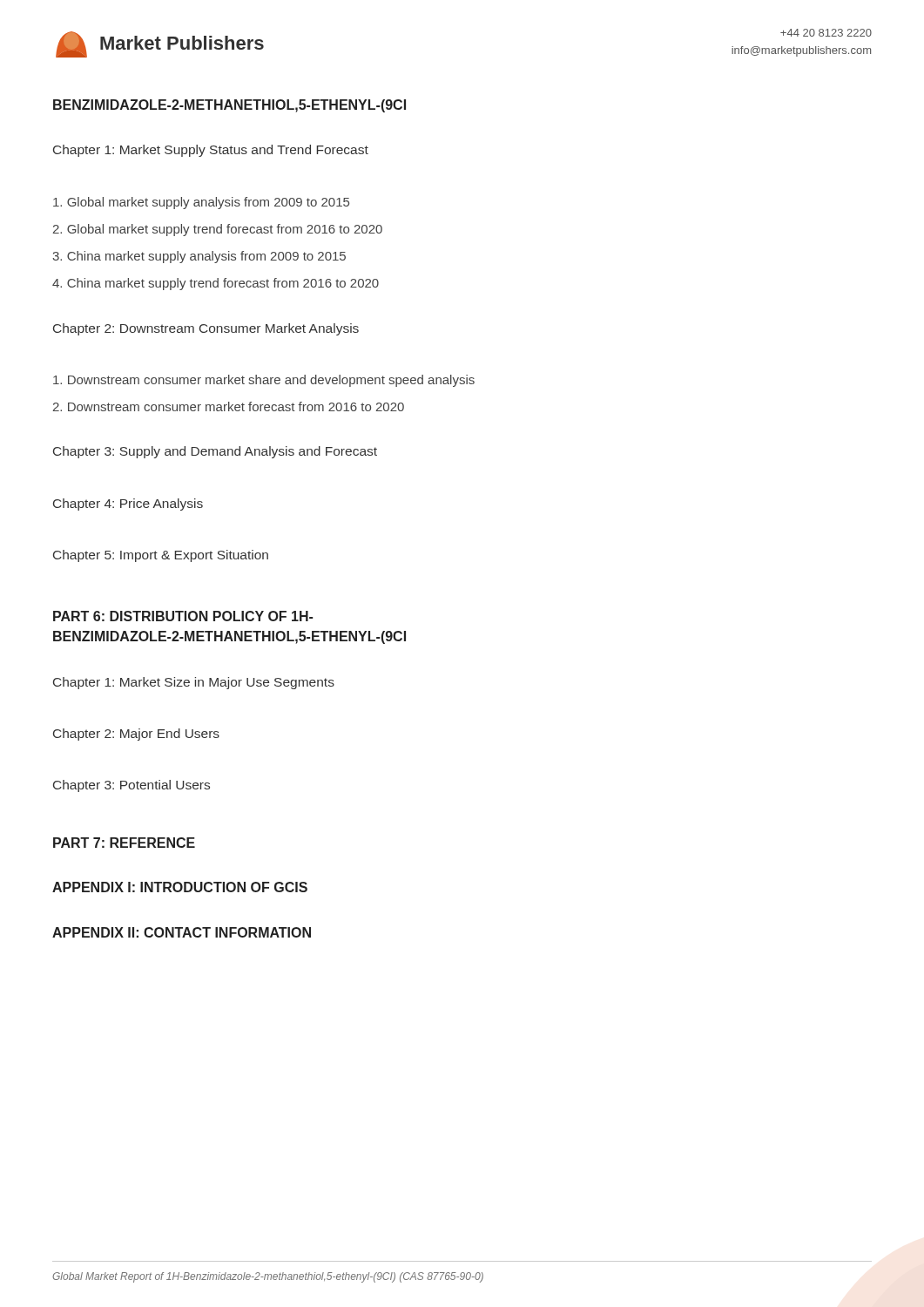
Task: Click on the region starting "Chapter 4: Price Analysis"
Action: (x=128, y=503)
